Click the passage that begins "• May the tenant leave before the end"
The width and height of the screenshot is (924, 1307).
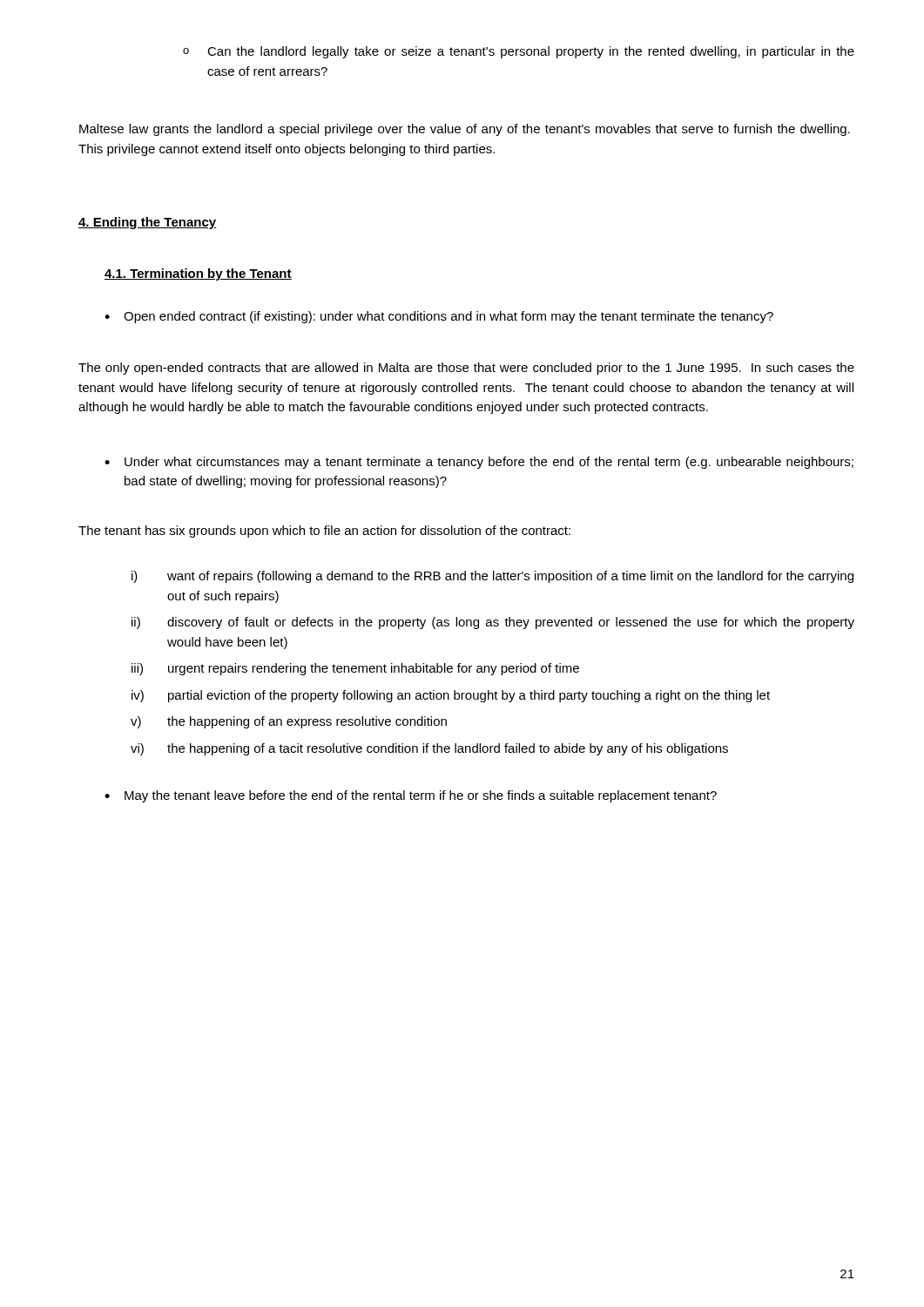tap(411, 797)
